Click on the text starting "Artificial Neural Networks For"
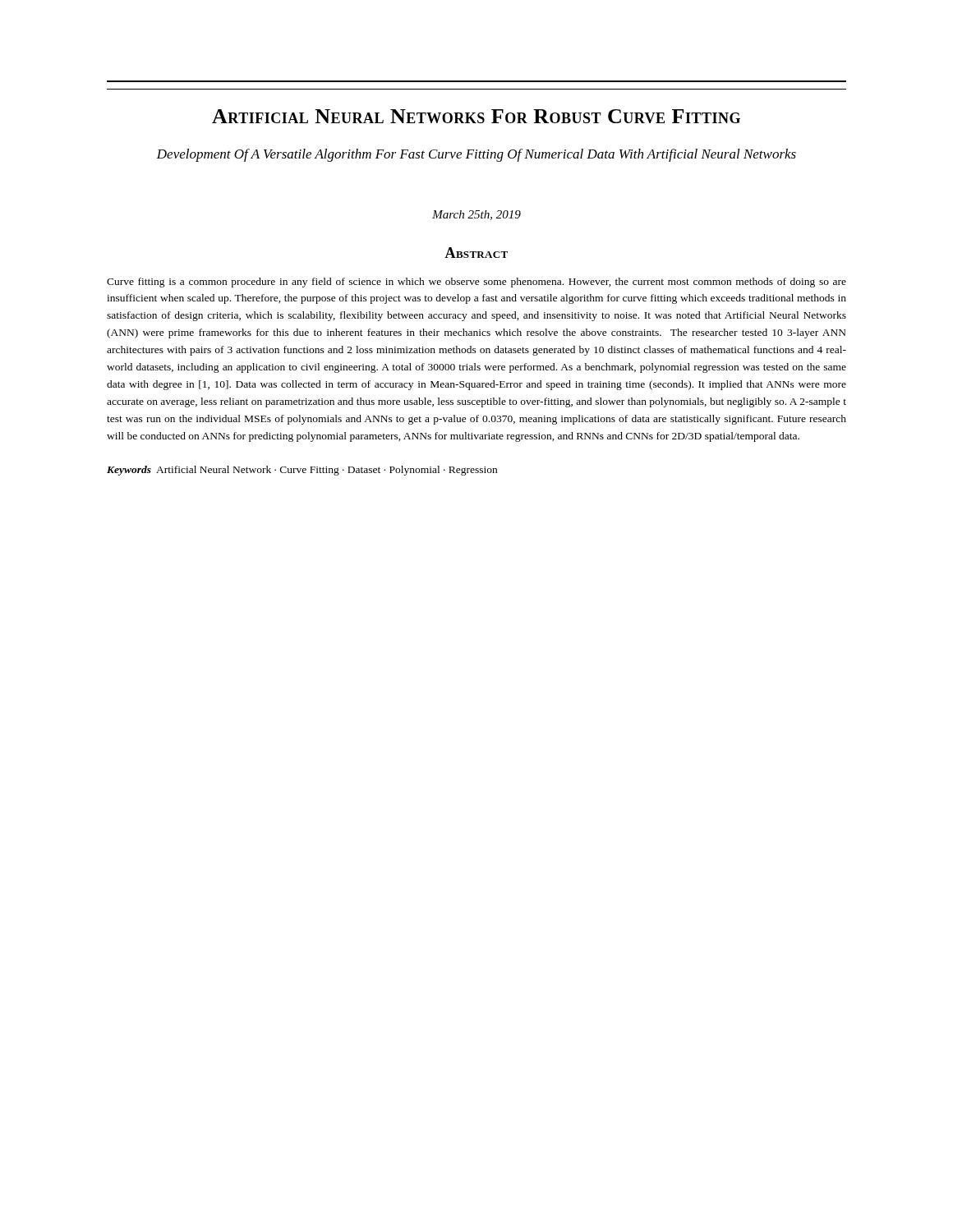 pyautogui.click(x=476, y=117)
